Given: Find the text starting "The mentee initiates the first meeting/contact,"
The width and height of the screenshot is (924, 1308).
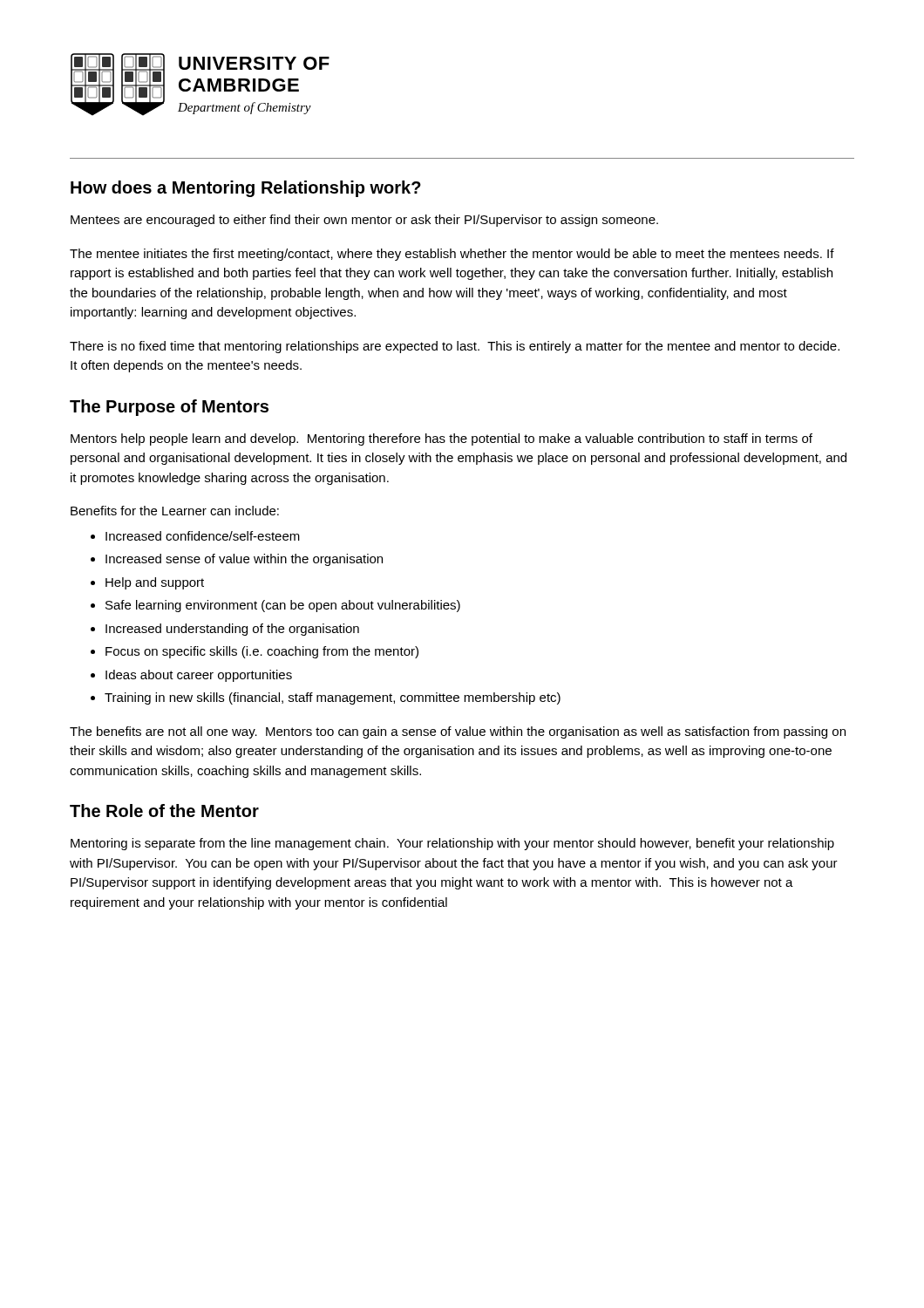Looking at the screenshot, I should (x=452, y=282).
